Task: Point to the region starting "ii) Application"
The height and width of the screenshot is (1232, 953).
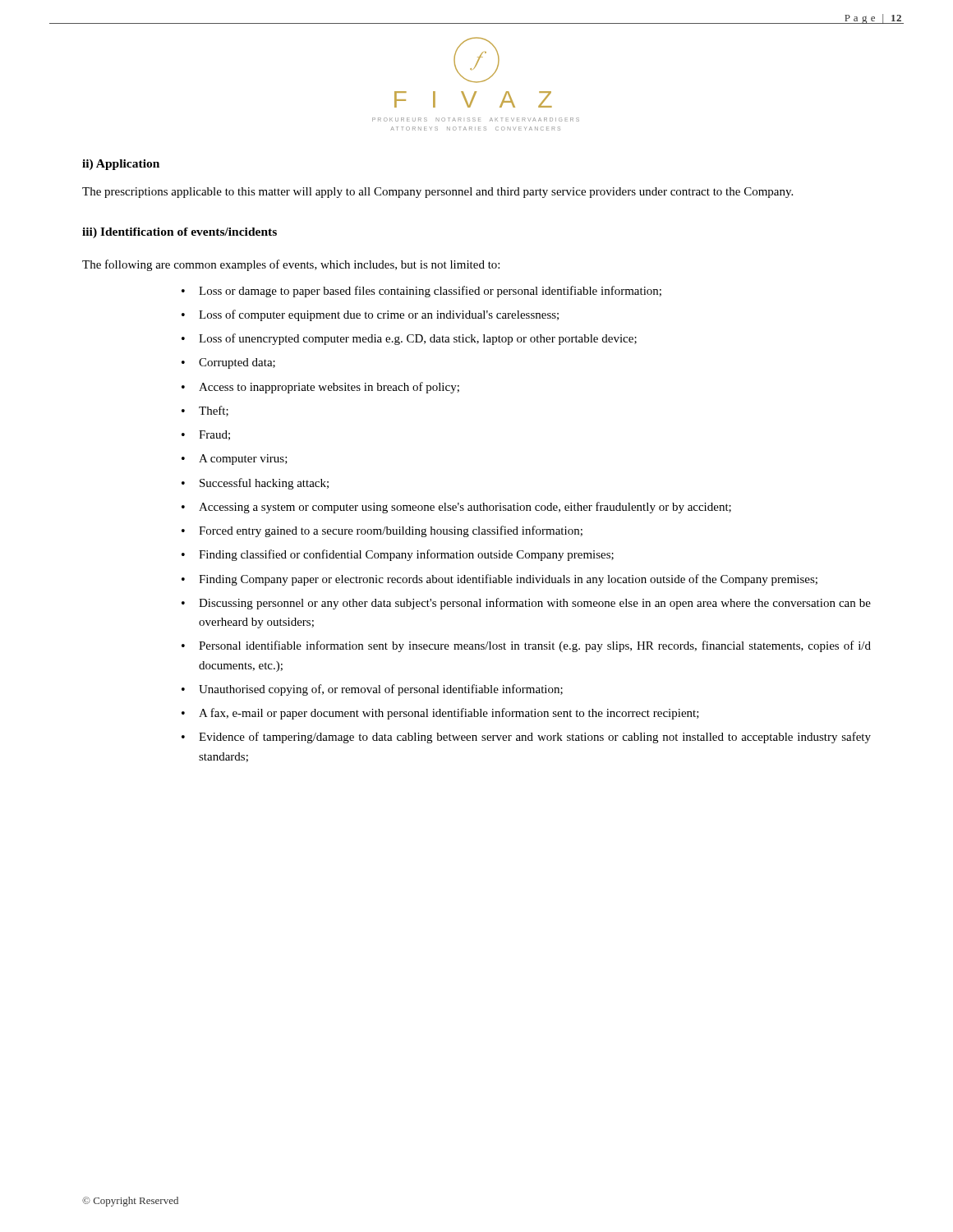Action: (121, 163)
